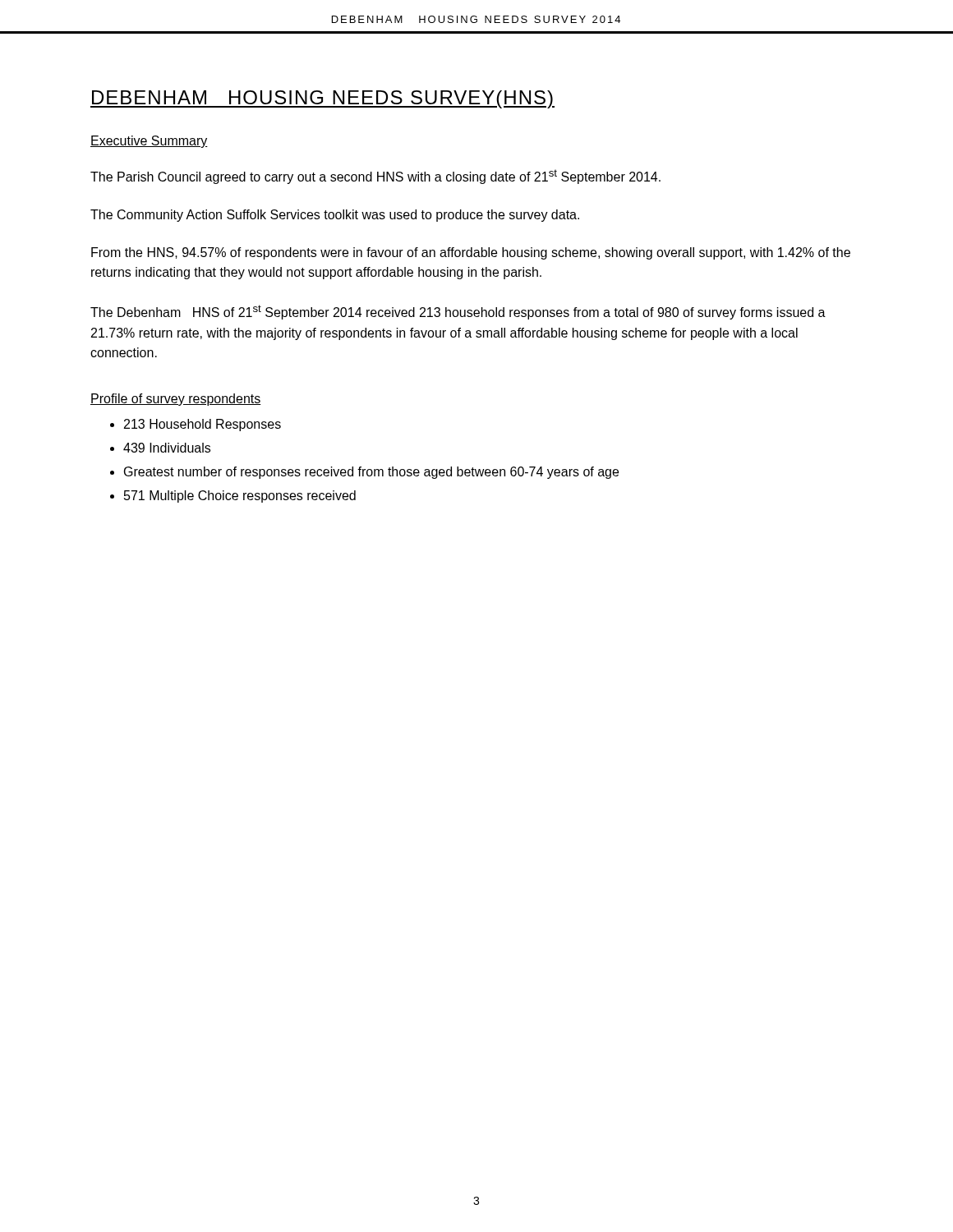The width and height of the screenshot is (953, 1232).
Task: Find the block on this page that starts "The Debenham HNS of 21st September"
Action: click(458, 331)
